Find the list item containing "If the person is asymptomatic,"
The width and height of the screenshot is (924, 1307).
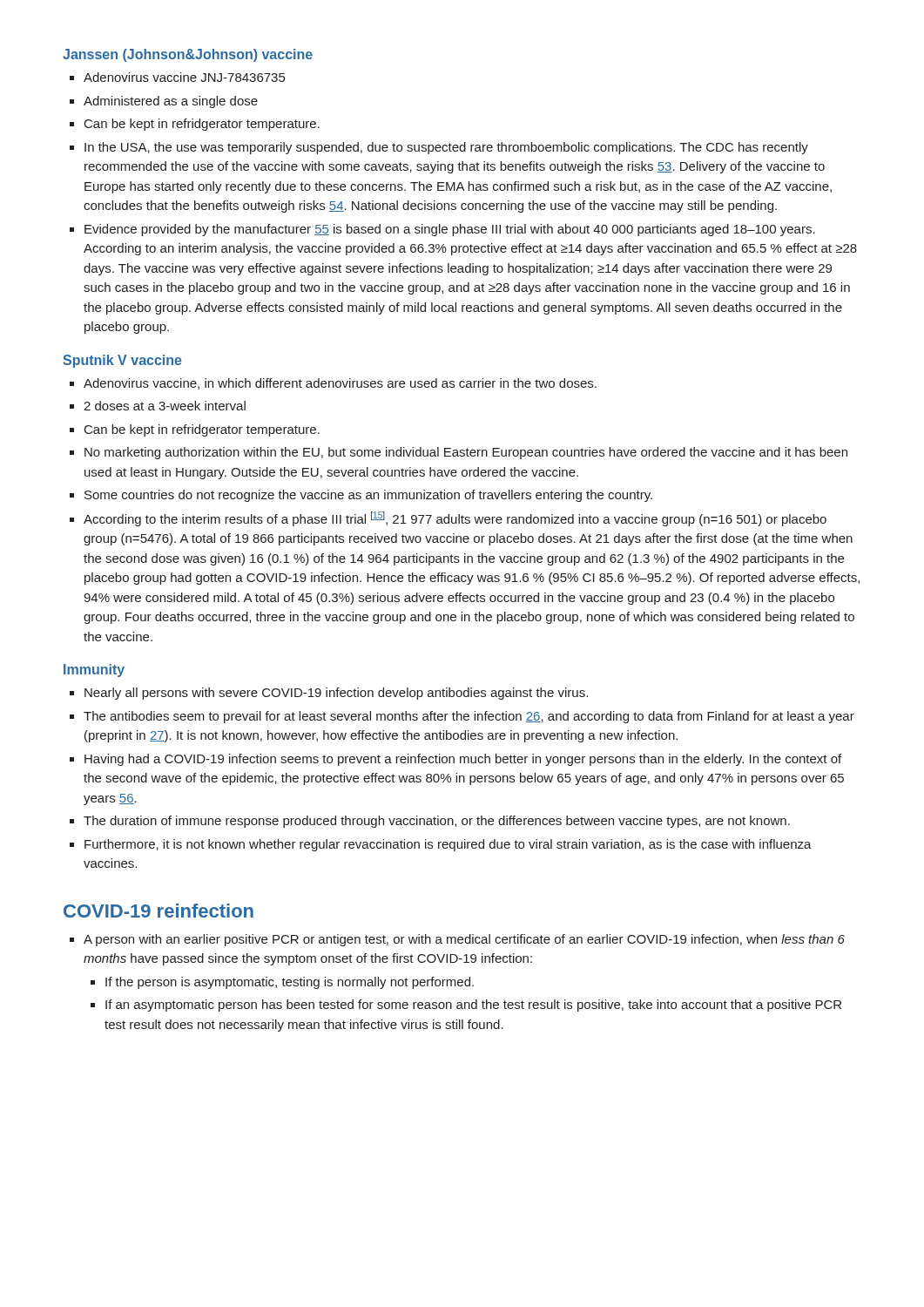pyautogui.click(x=483, y=982)
